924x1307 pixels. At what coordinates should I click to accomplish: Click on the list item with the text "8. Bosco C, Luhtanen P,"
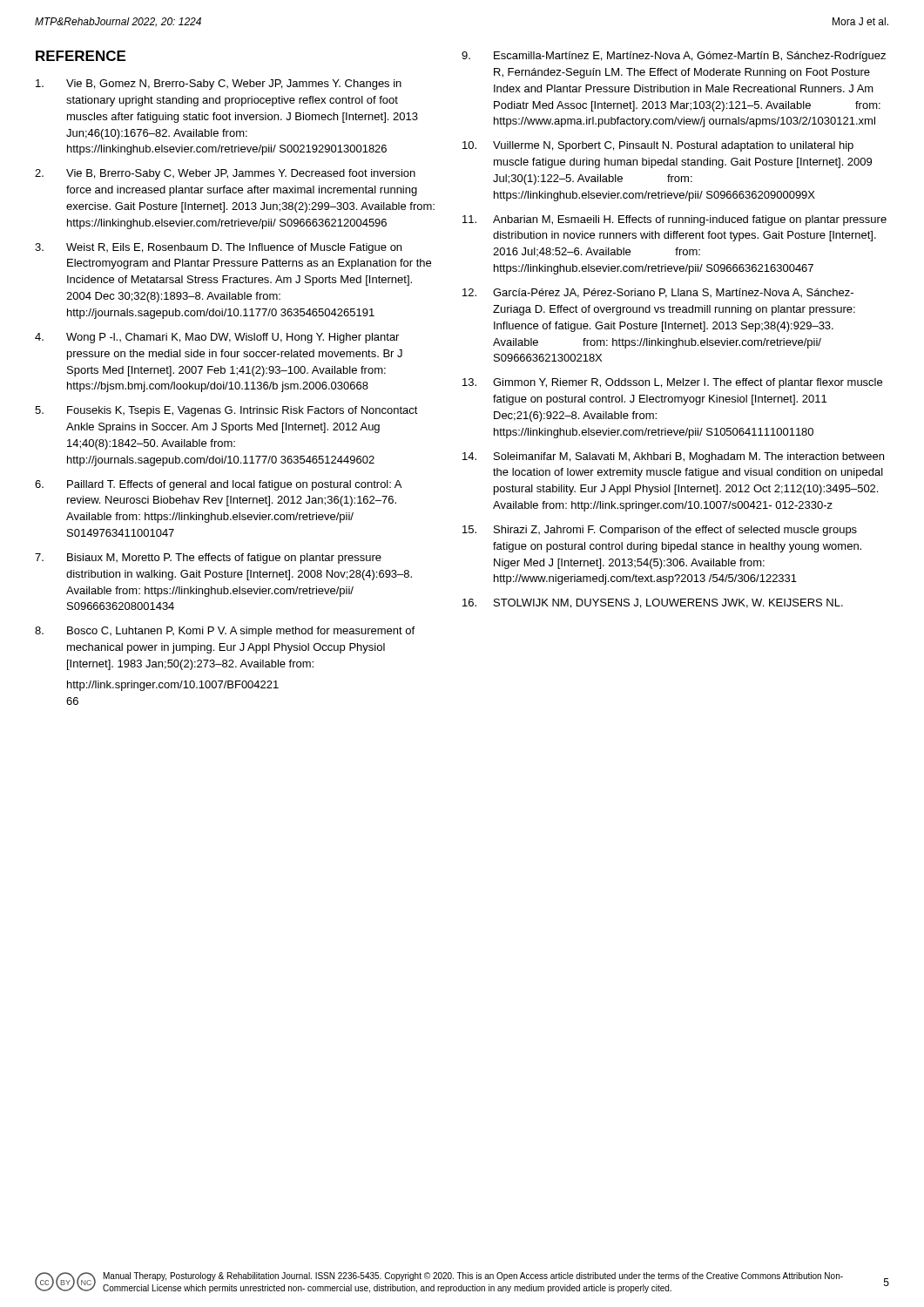coord(235,648)
